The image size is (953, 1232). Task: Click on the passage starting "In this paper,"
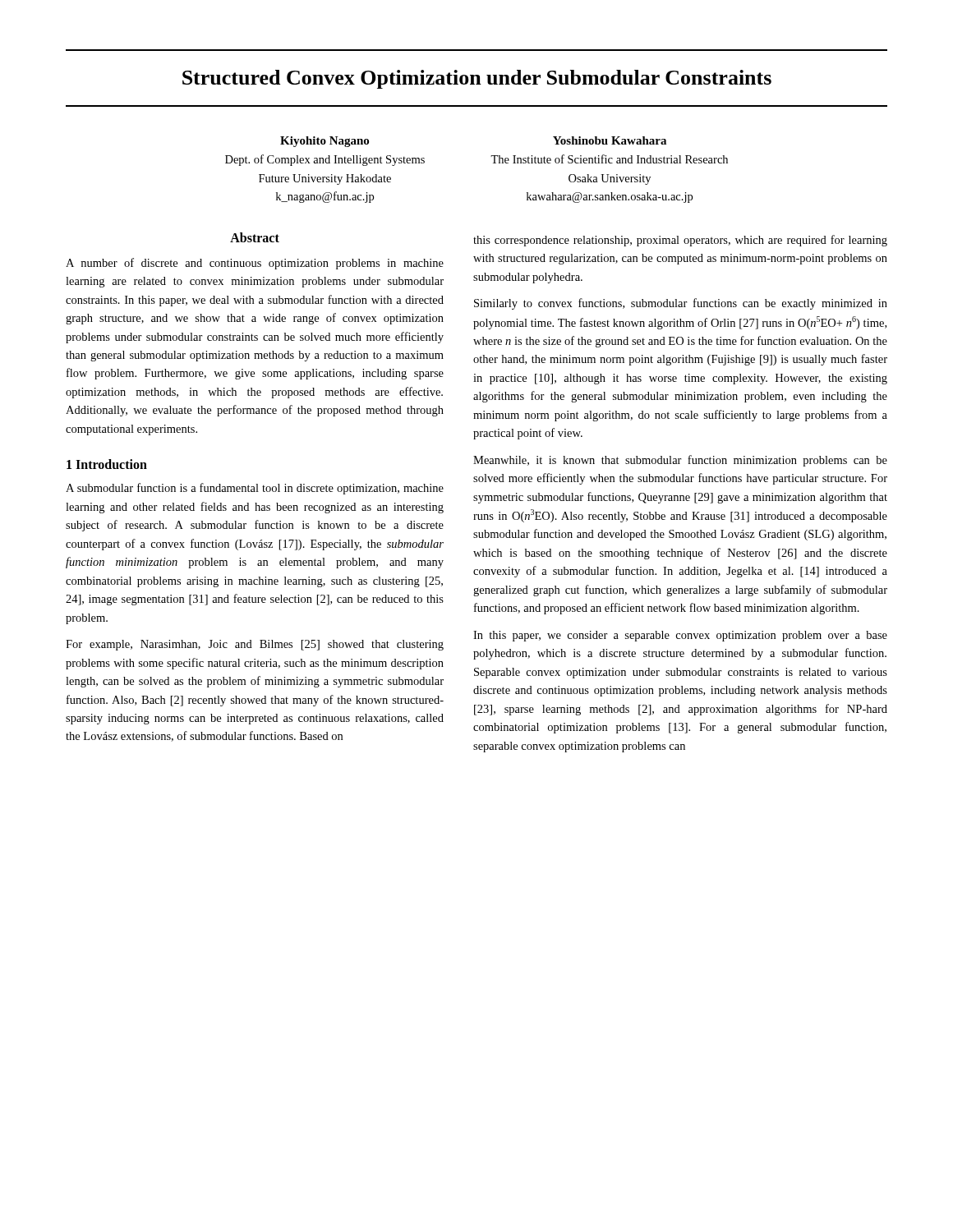(680, 690)
